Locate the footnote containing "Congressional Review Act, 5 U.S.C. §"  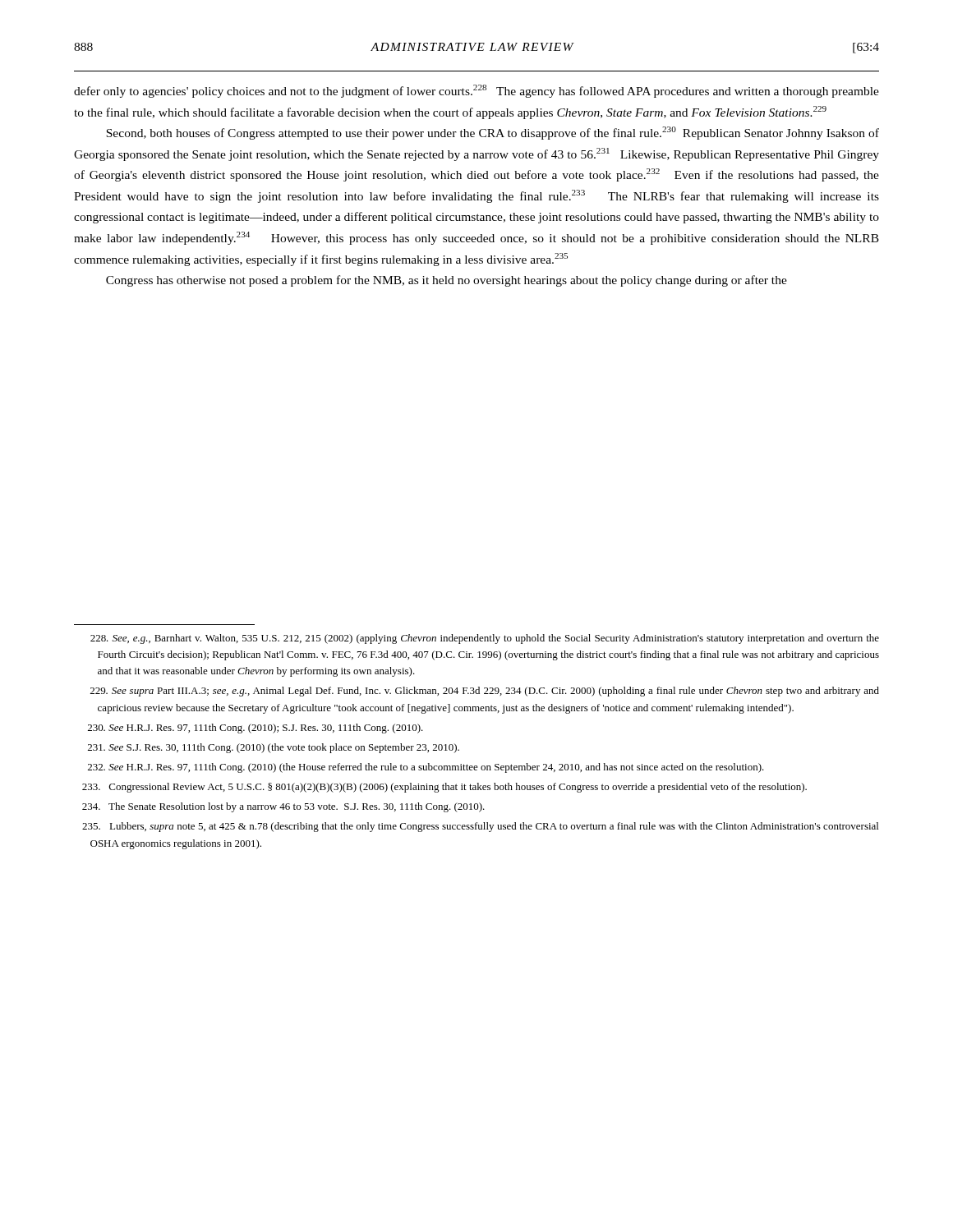click(x=476, y=787)
